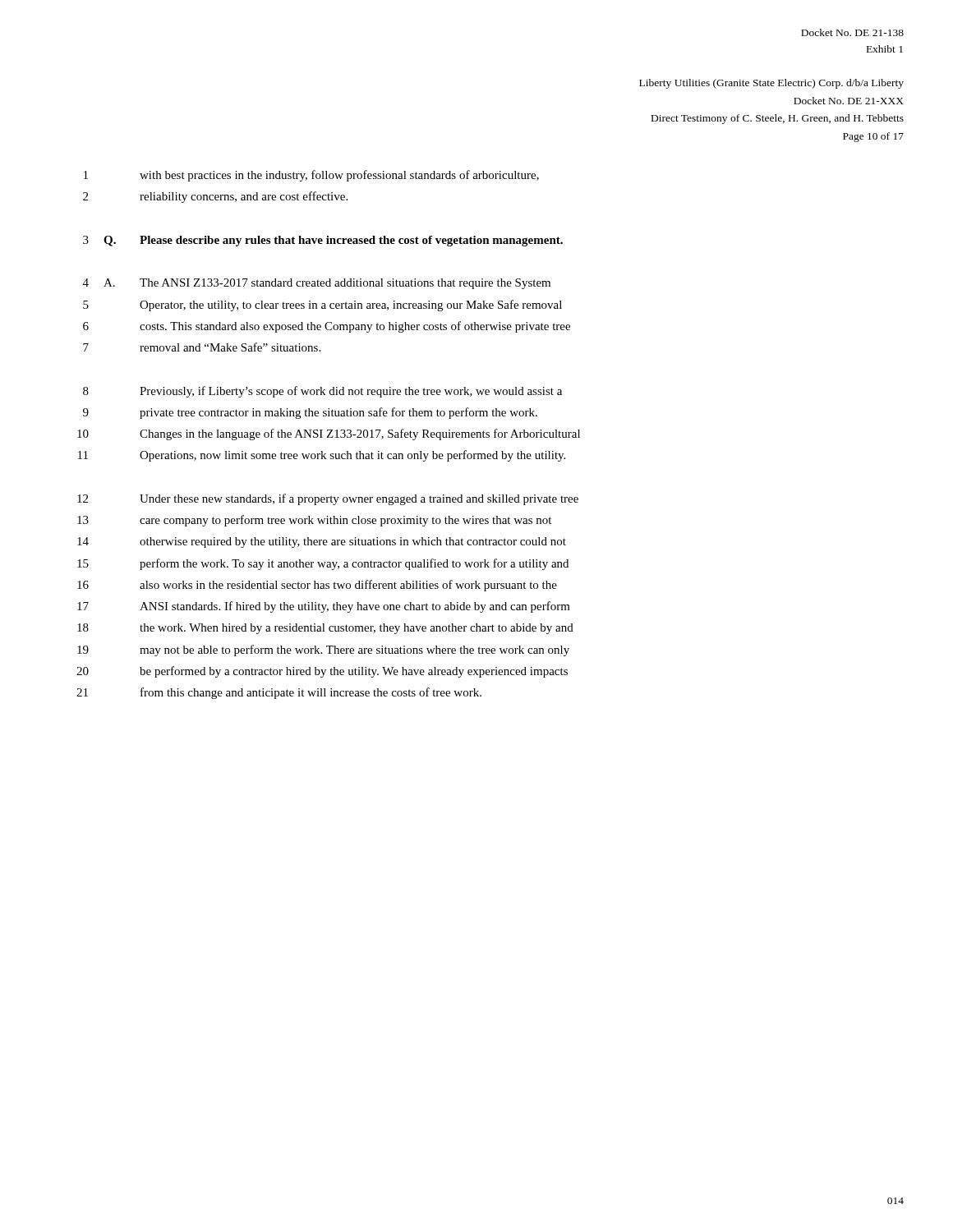Find the text block starting "2 reliability concerns, and"
The height and width of the screenshot is (1232, 953).
click(215, 197)
